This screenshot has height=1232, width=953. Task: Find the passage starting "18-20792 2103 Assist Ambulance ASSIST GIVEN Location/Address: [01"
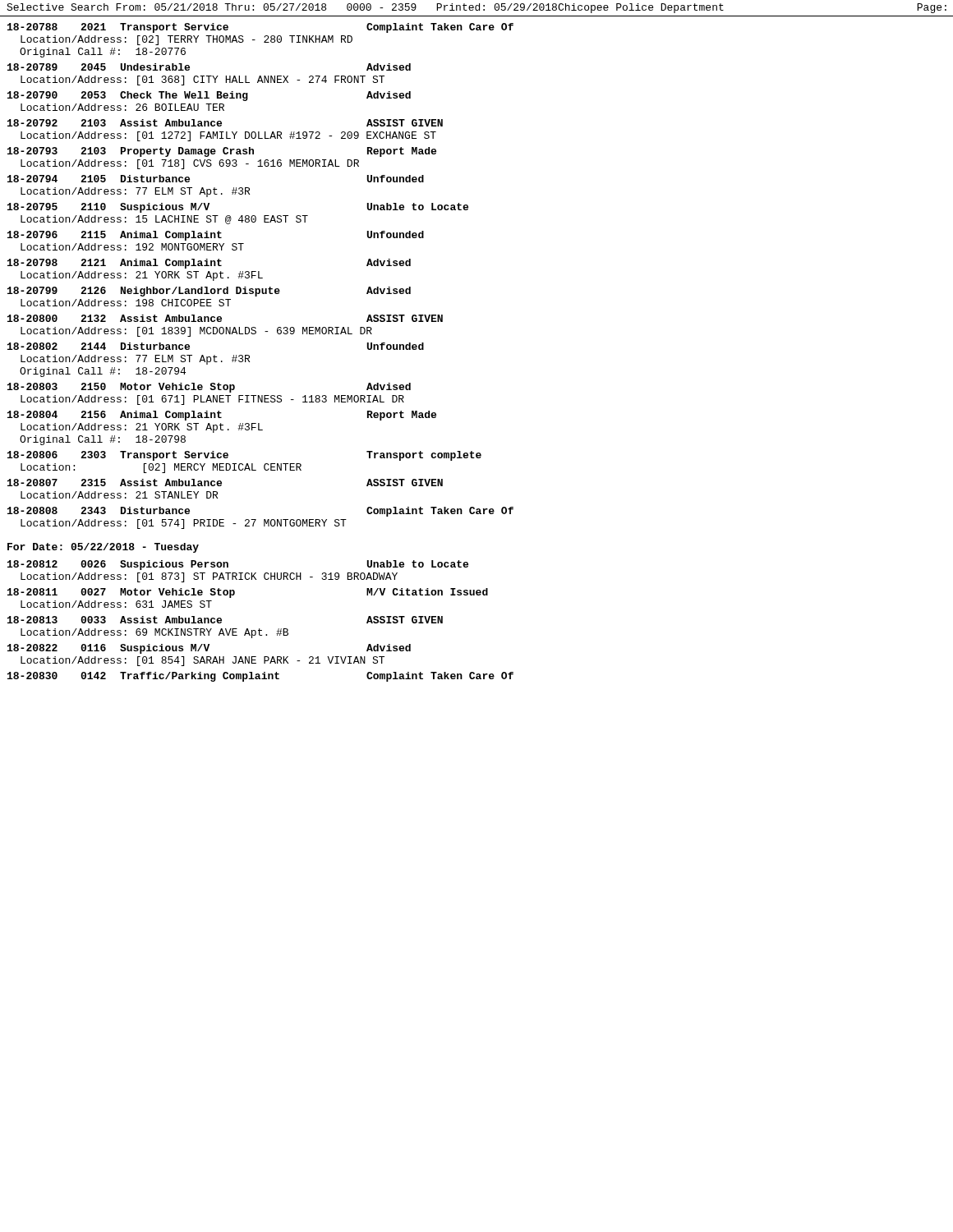pos(225,130)
